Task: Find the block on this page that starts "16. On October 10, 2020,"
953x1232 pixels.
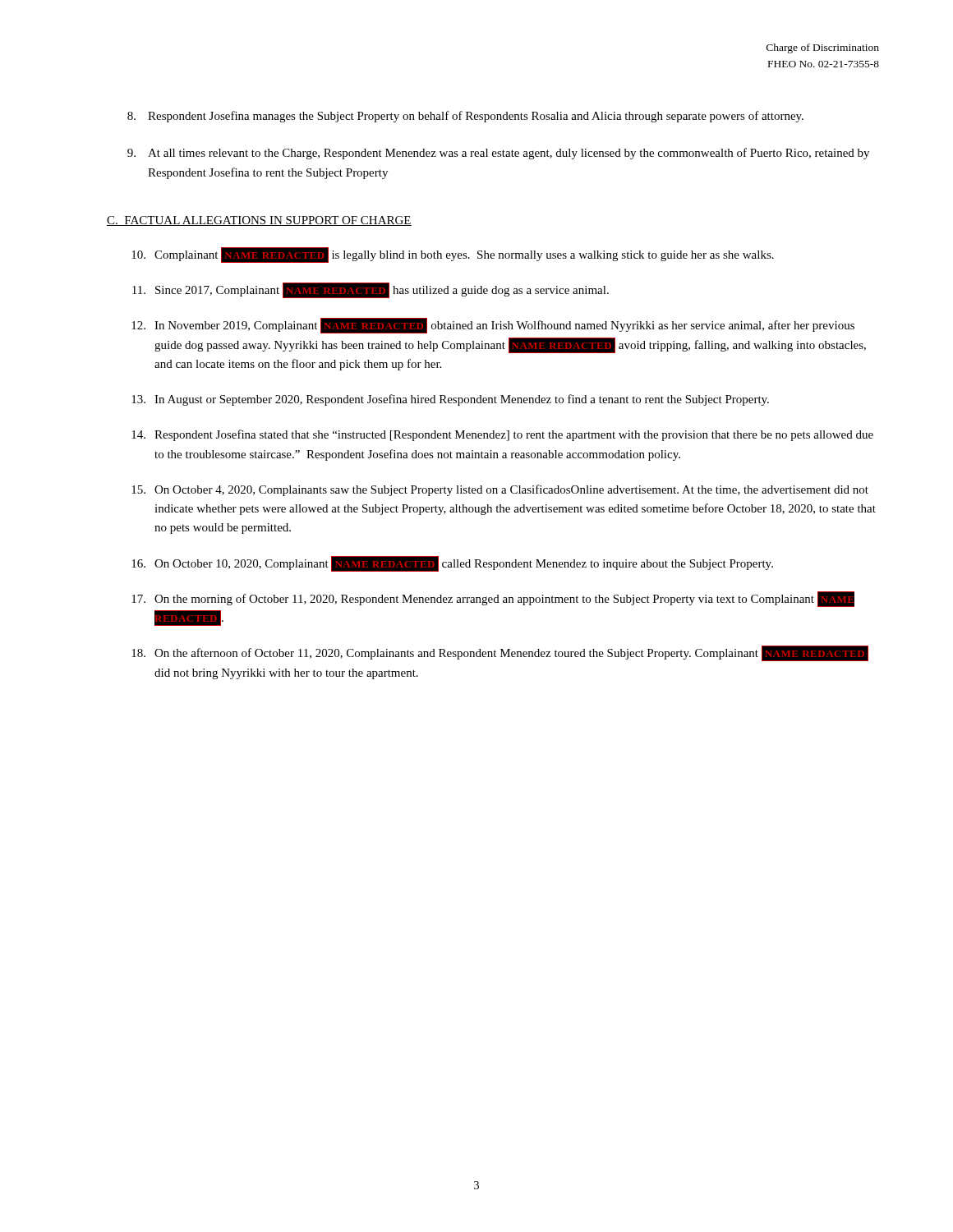Action: point(497,564)
